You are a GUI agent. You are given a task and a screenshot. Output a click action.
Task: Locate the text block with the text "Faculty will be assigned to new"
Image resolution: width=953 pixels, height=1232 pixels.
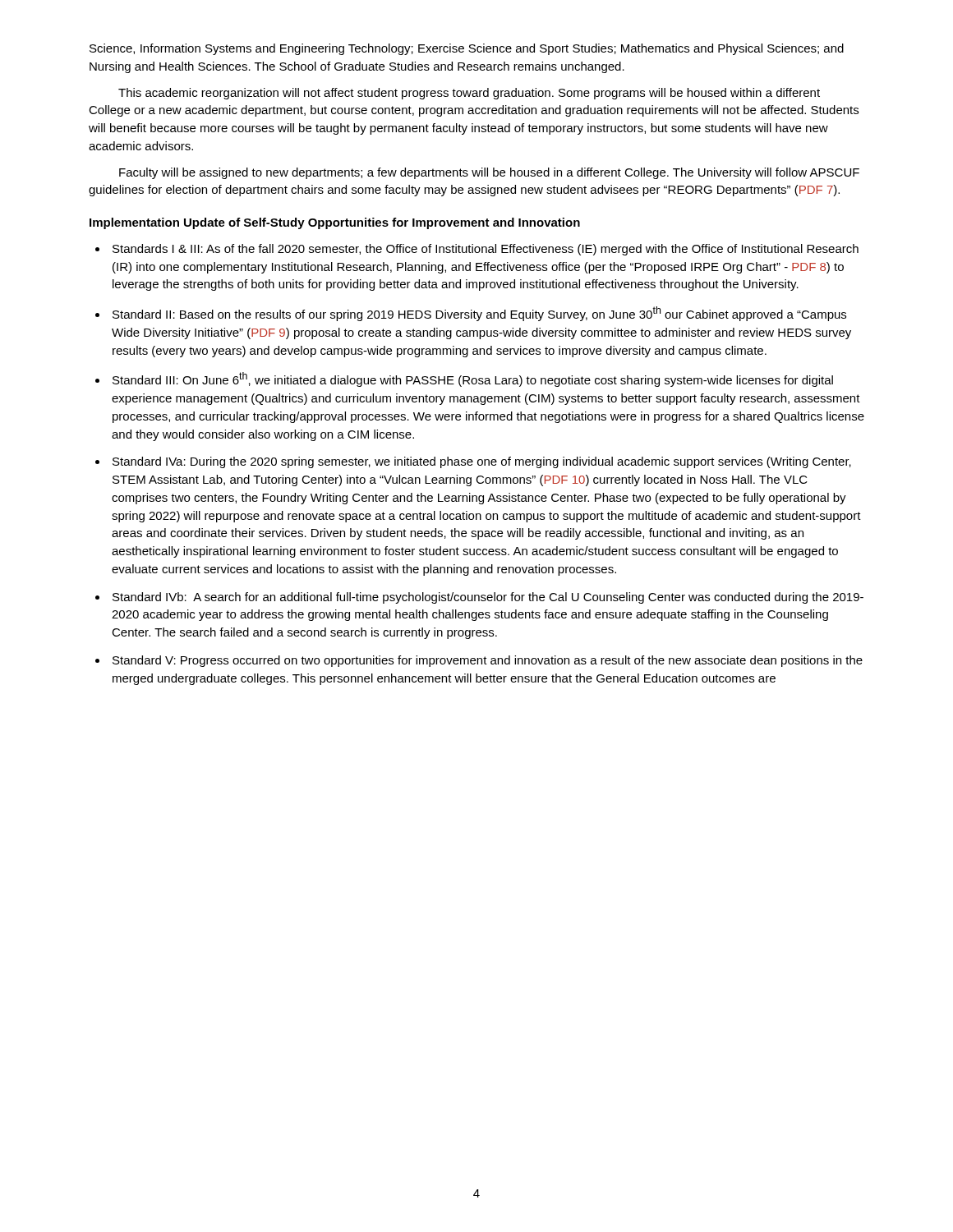point(474,181)
